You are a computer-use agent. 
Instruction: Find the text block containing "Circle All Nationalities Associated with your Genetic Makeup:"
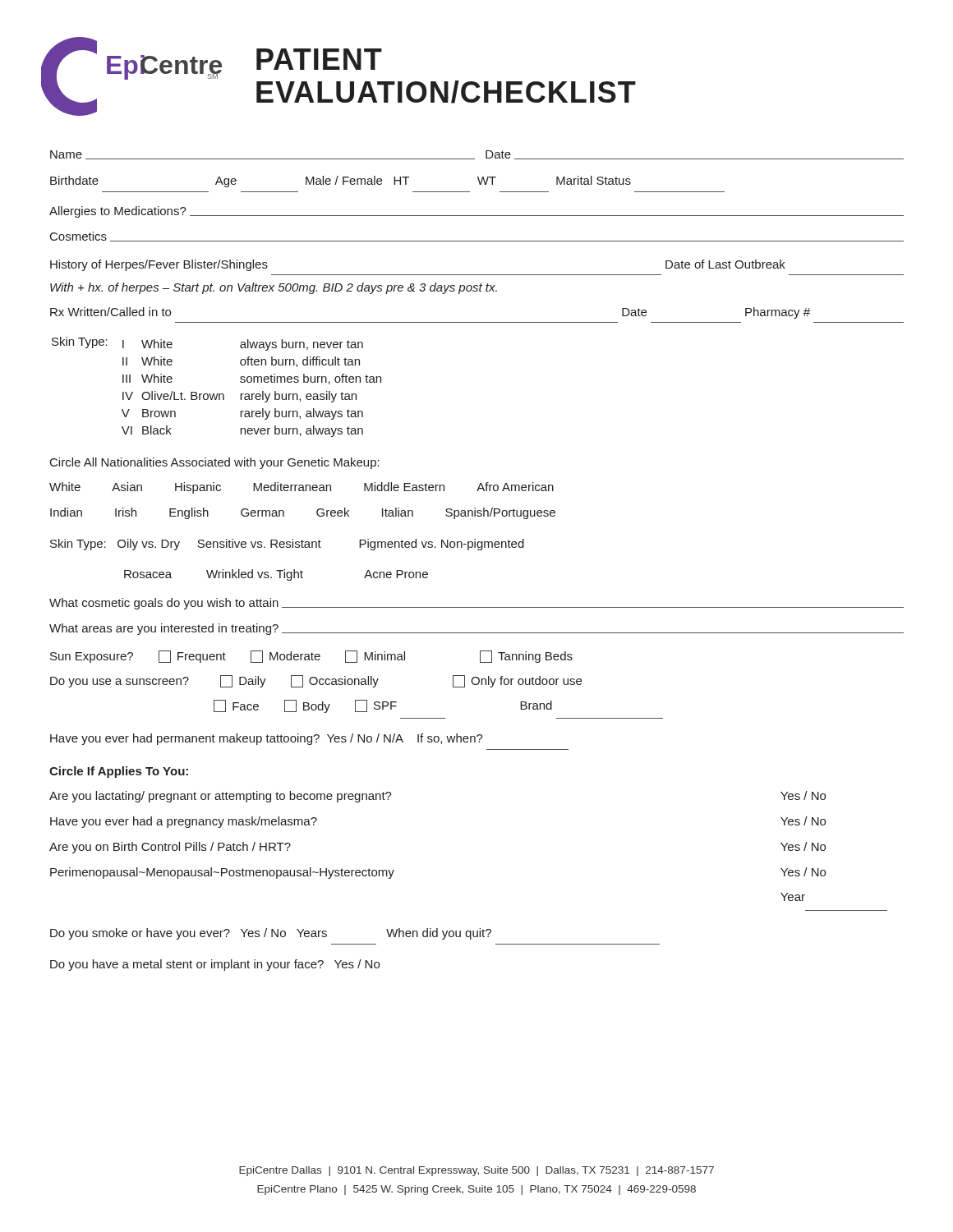pyautogui.click(x=476, y=487)
